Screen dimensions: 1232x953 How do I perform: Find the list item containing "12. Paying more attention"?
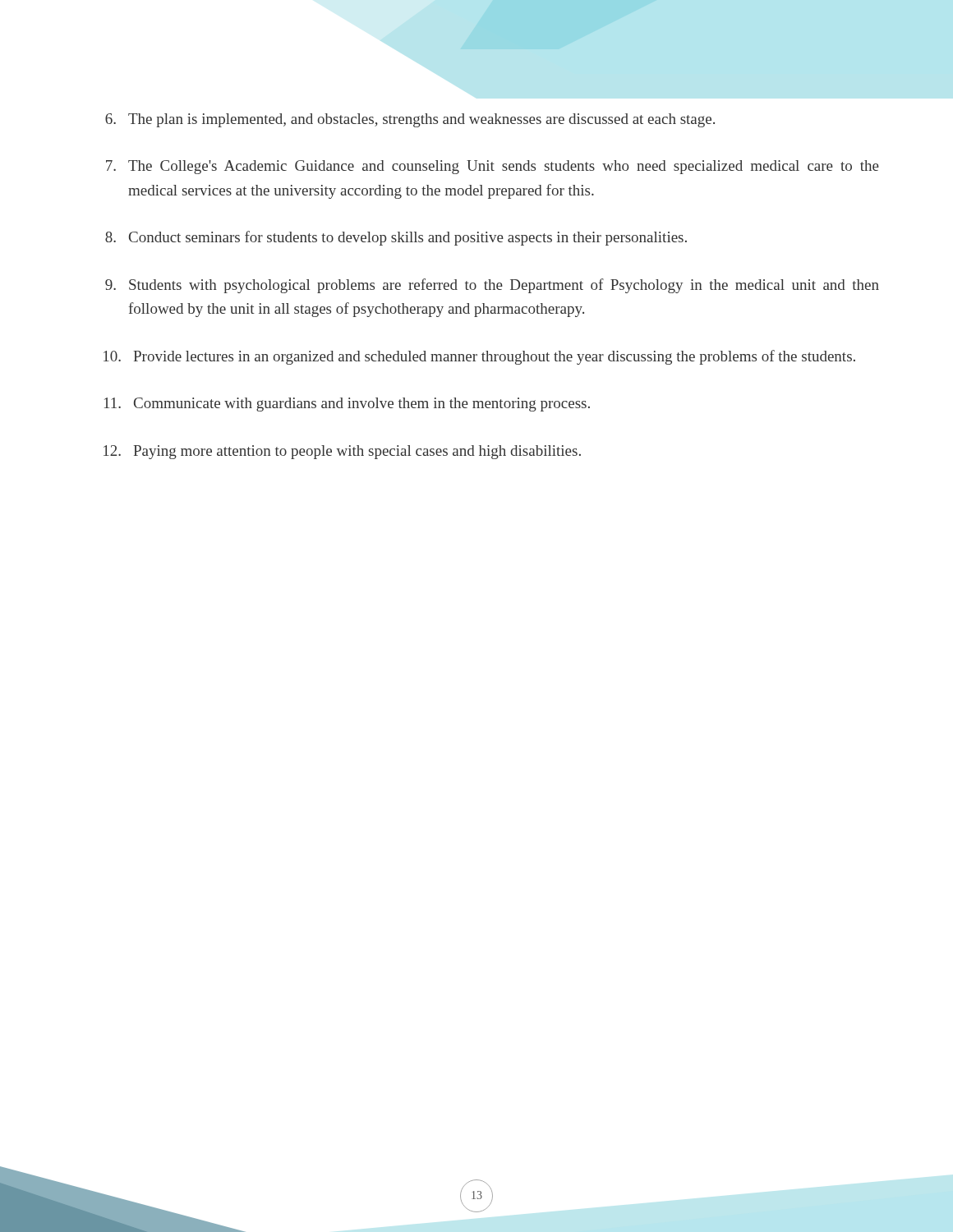tap(476, 450)
